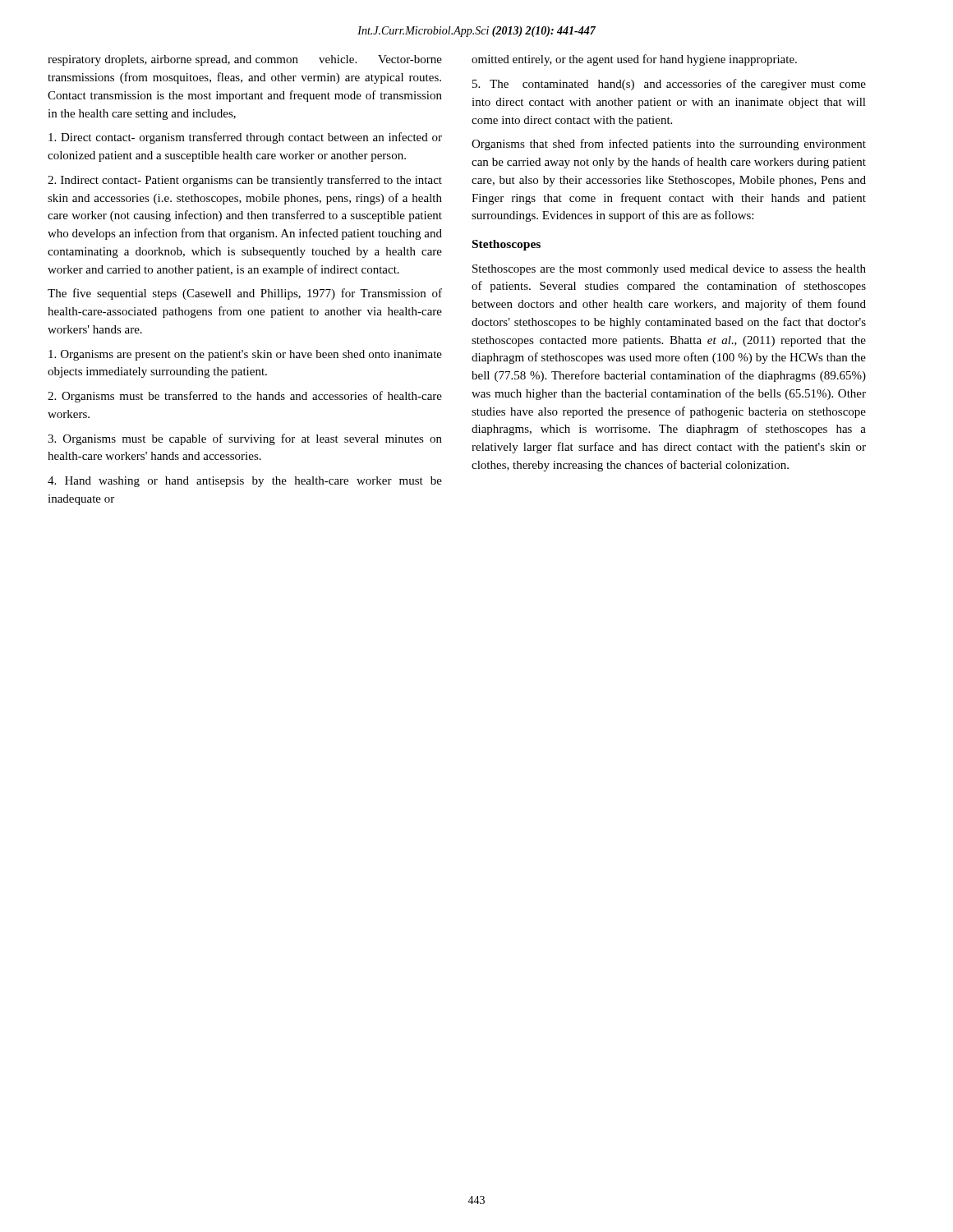Image resolution: width=953 pixels, height=1232 pixels.
Task: Locate the block of text that opens with "respiratory droplets, airborne spread, and common vehicle."
Action: (x=245, y=87)
